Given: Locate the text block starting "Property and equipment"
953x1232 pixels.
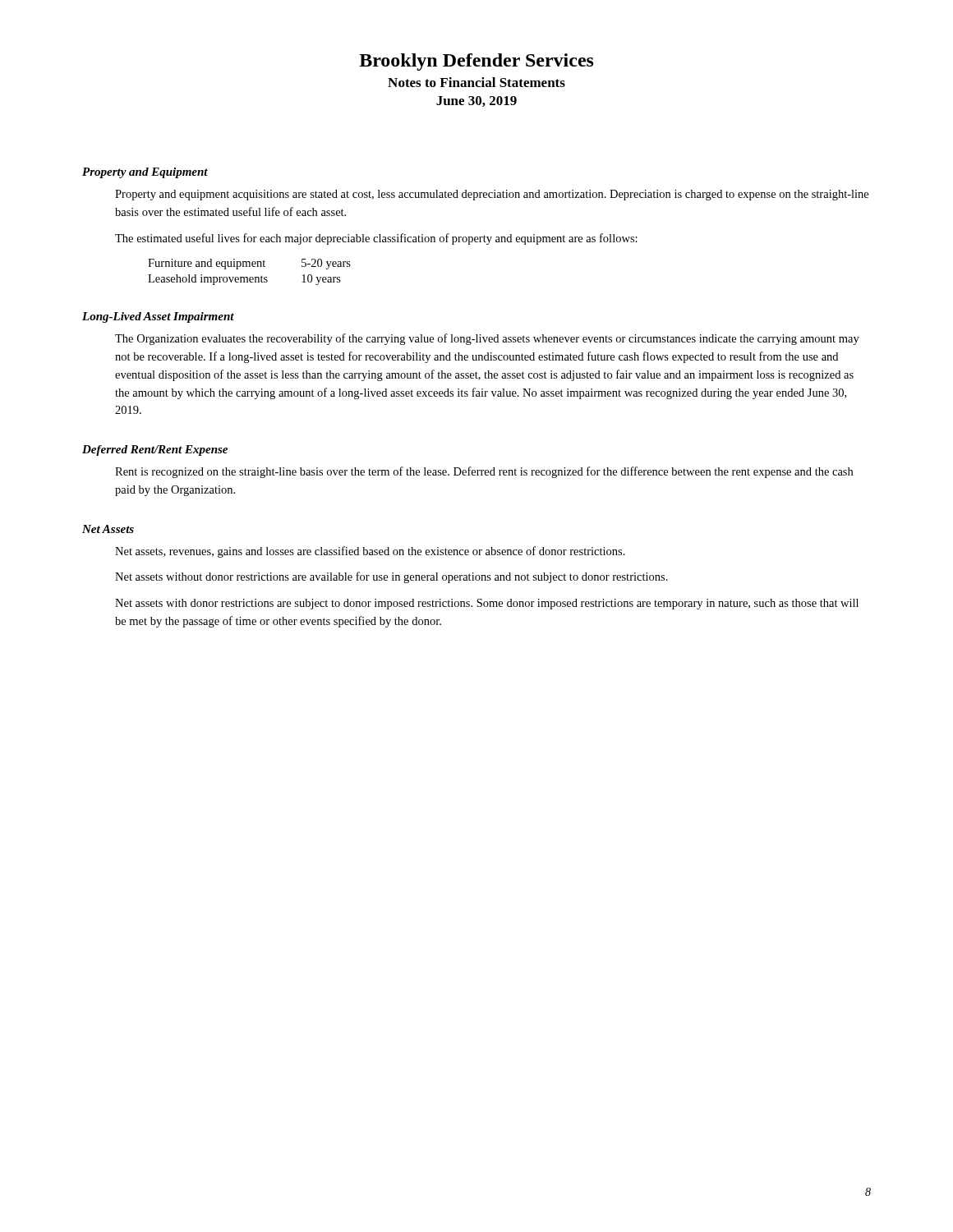Looking at the screenshot, I should click(492, 203).
